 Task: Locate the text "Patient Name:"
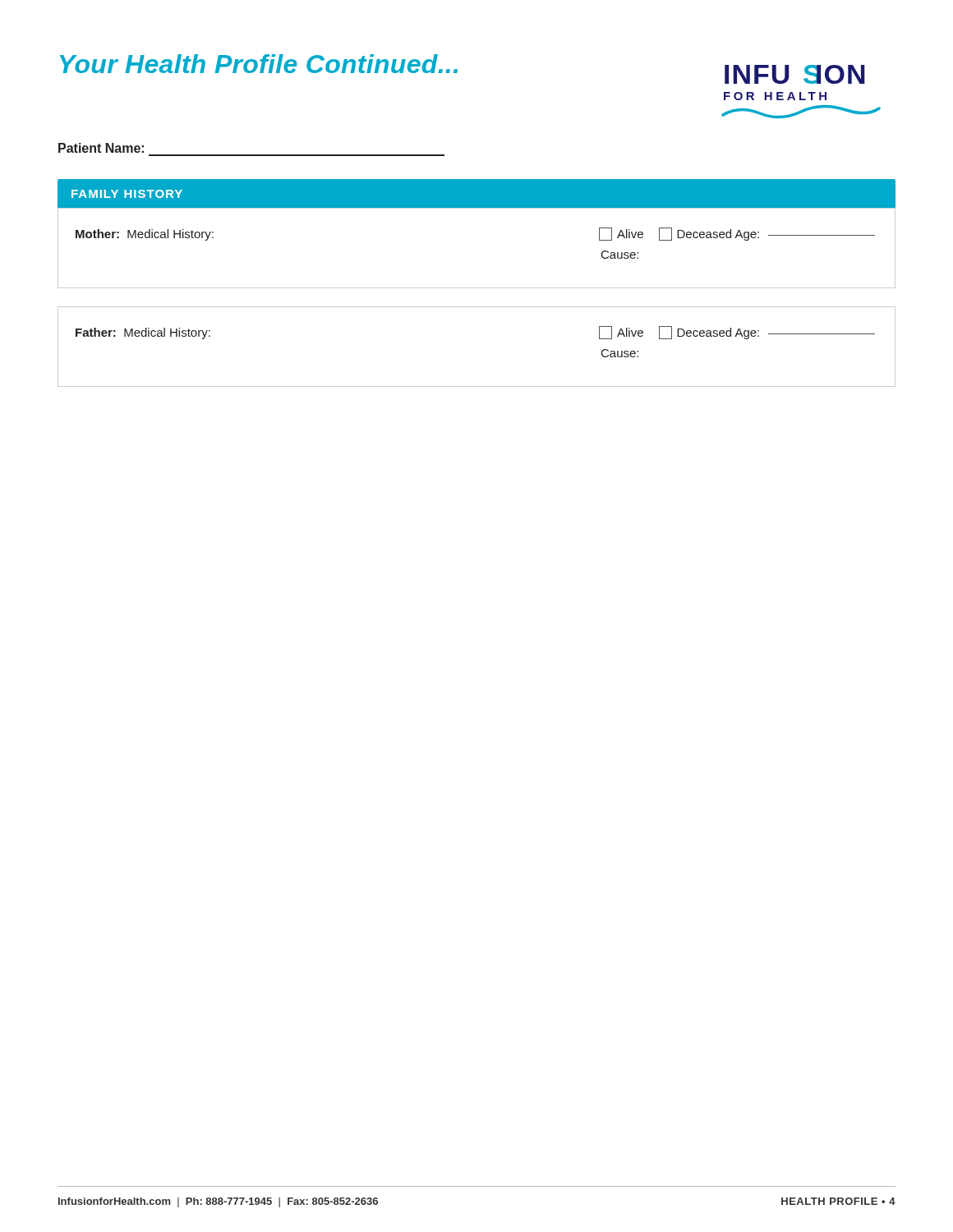(251, 149)
